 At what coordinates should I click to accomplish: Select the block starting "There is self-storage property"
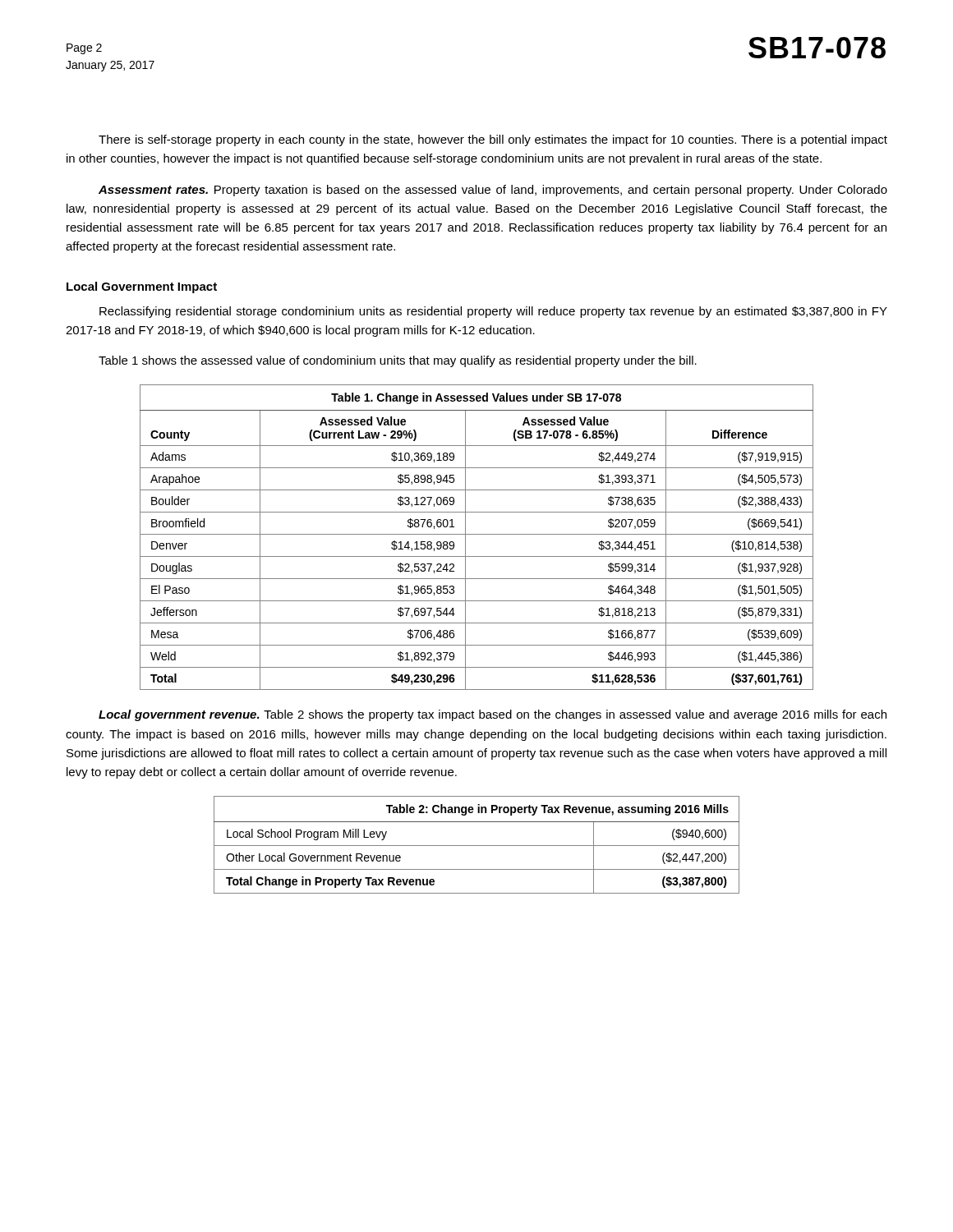pos(476,149)
